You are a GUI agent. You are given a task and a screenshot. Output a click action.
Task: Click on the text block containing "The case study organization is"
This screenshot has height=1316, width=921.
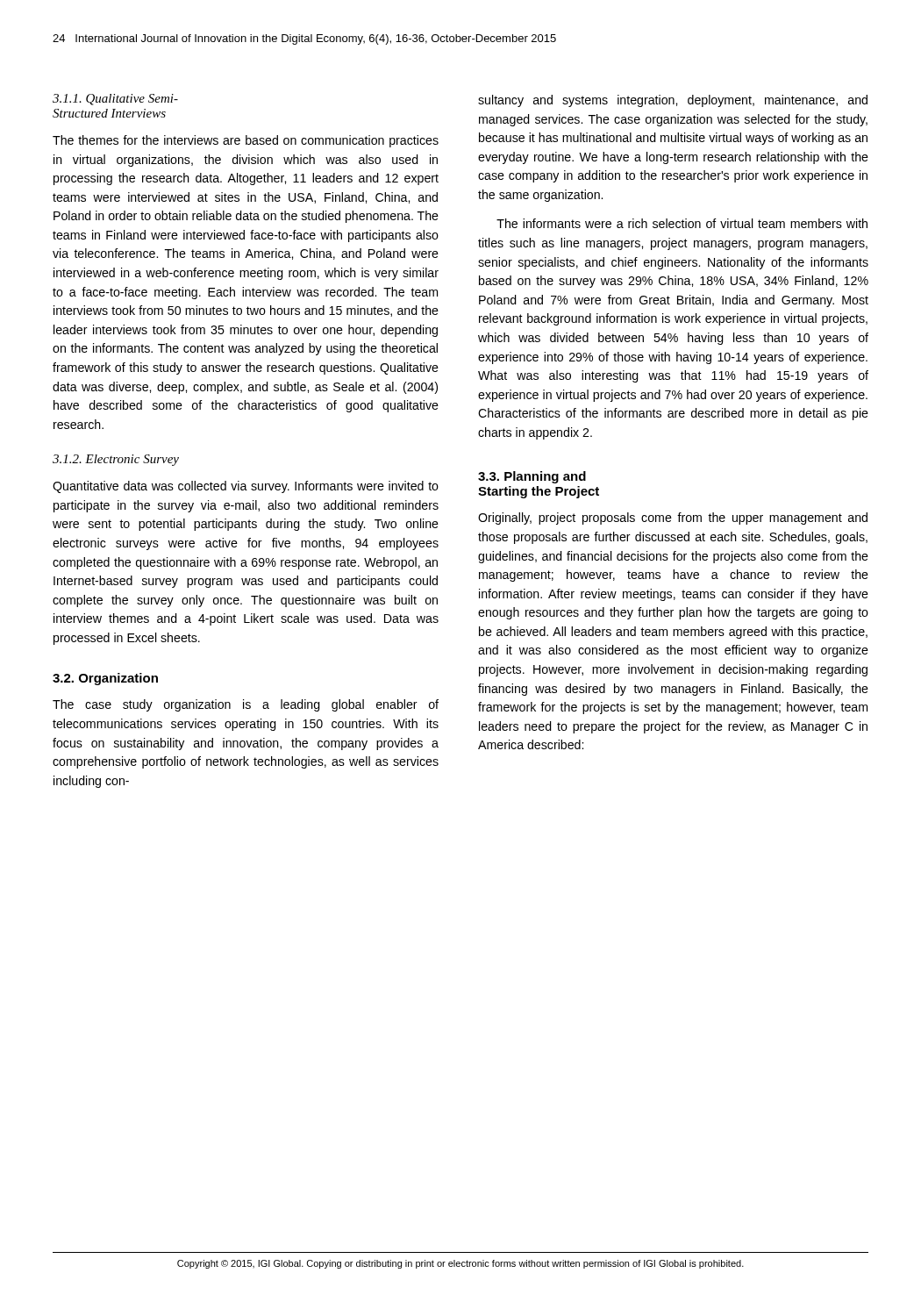click(246, 743)
